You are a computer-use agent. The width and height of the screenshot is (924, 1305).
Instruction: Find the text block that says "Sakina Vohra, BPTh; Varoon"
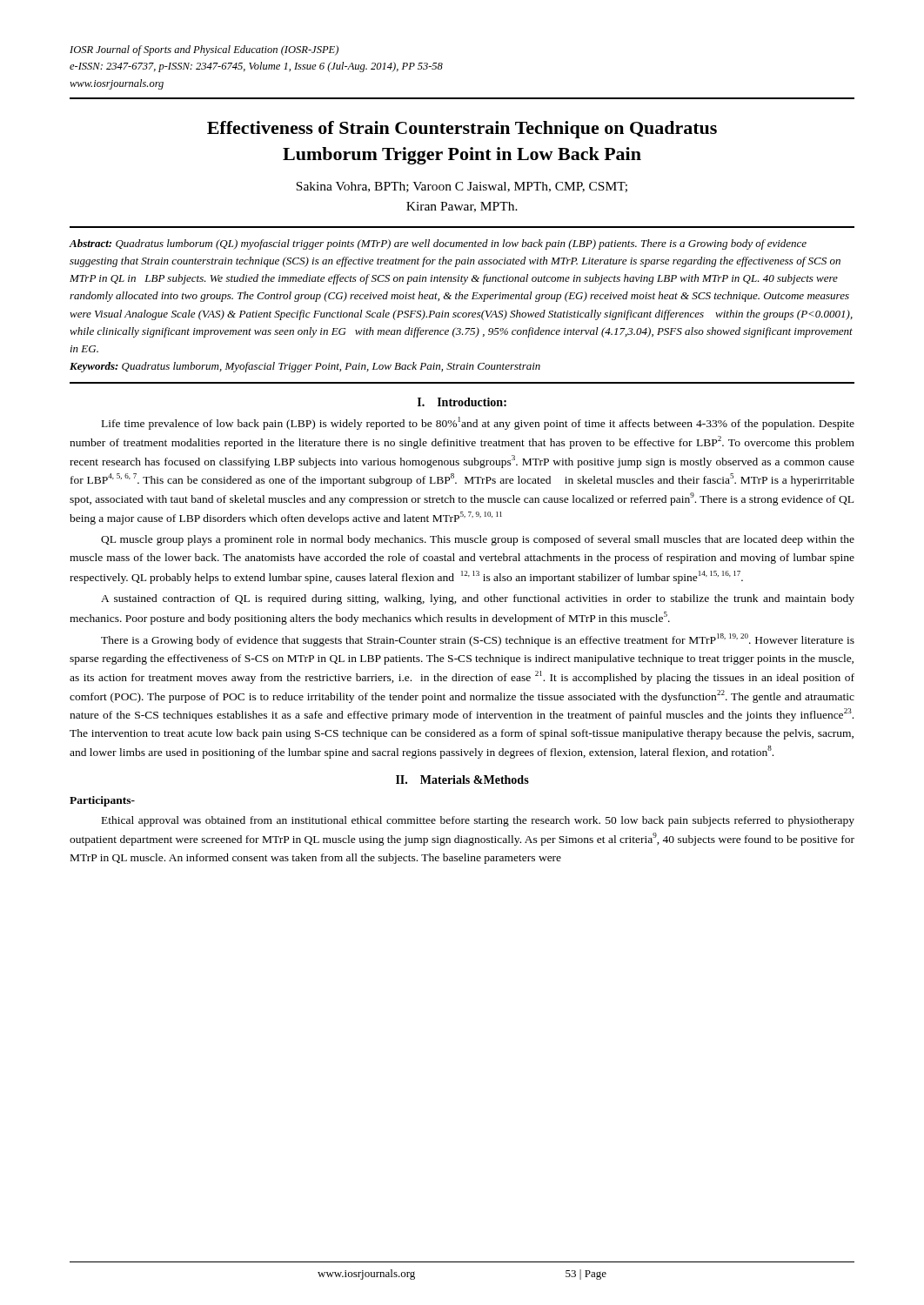point(462,195)
